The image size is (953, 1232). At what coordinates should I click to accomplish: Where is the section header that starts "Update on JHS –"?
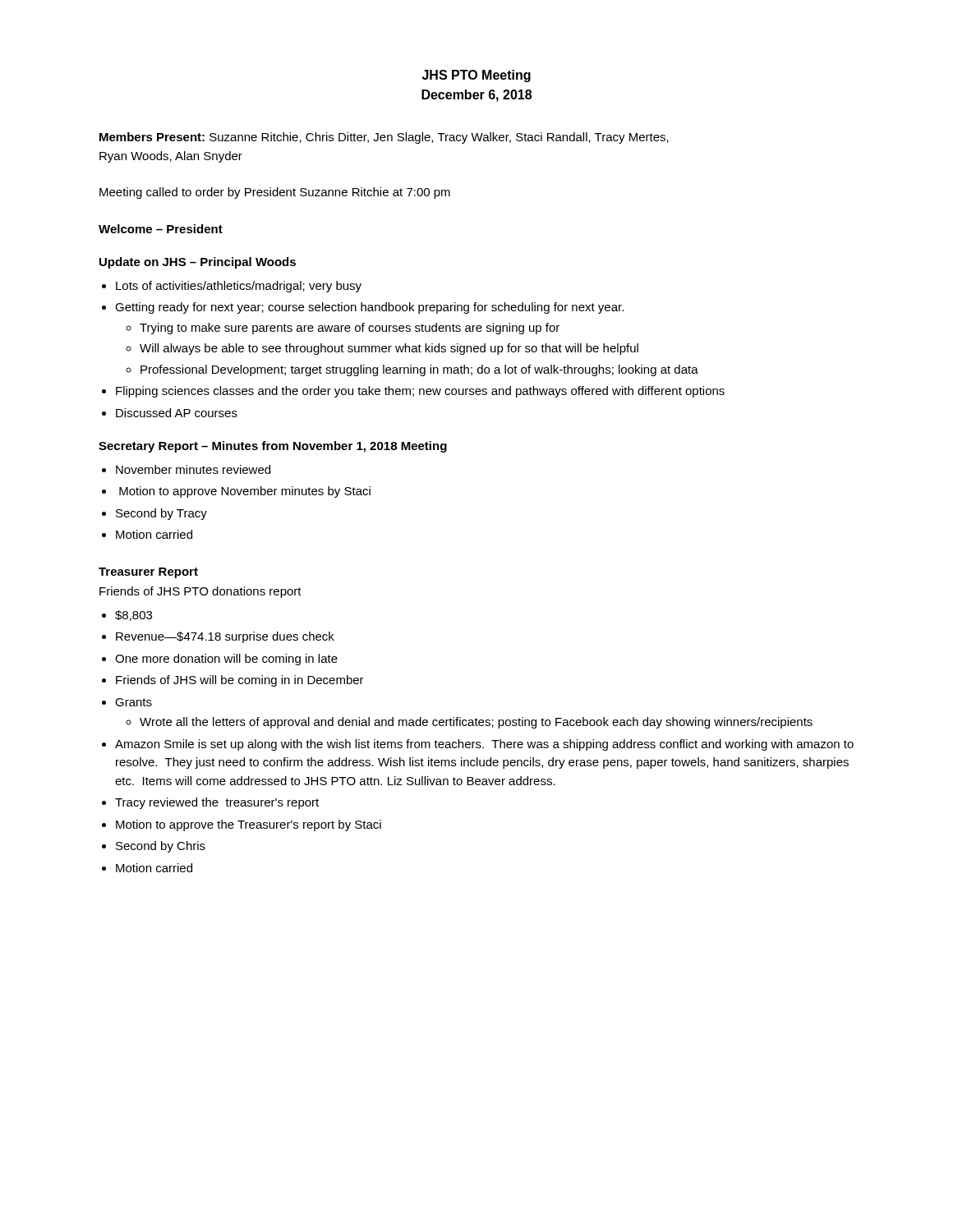[x=197, y=262]
